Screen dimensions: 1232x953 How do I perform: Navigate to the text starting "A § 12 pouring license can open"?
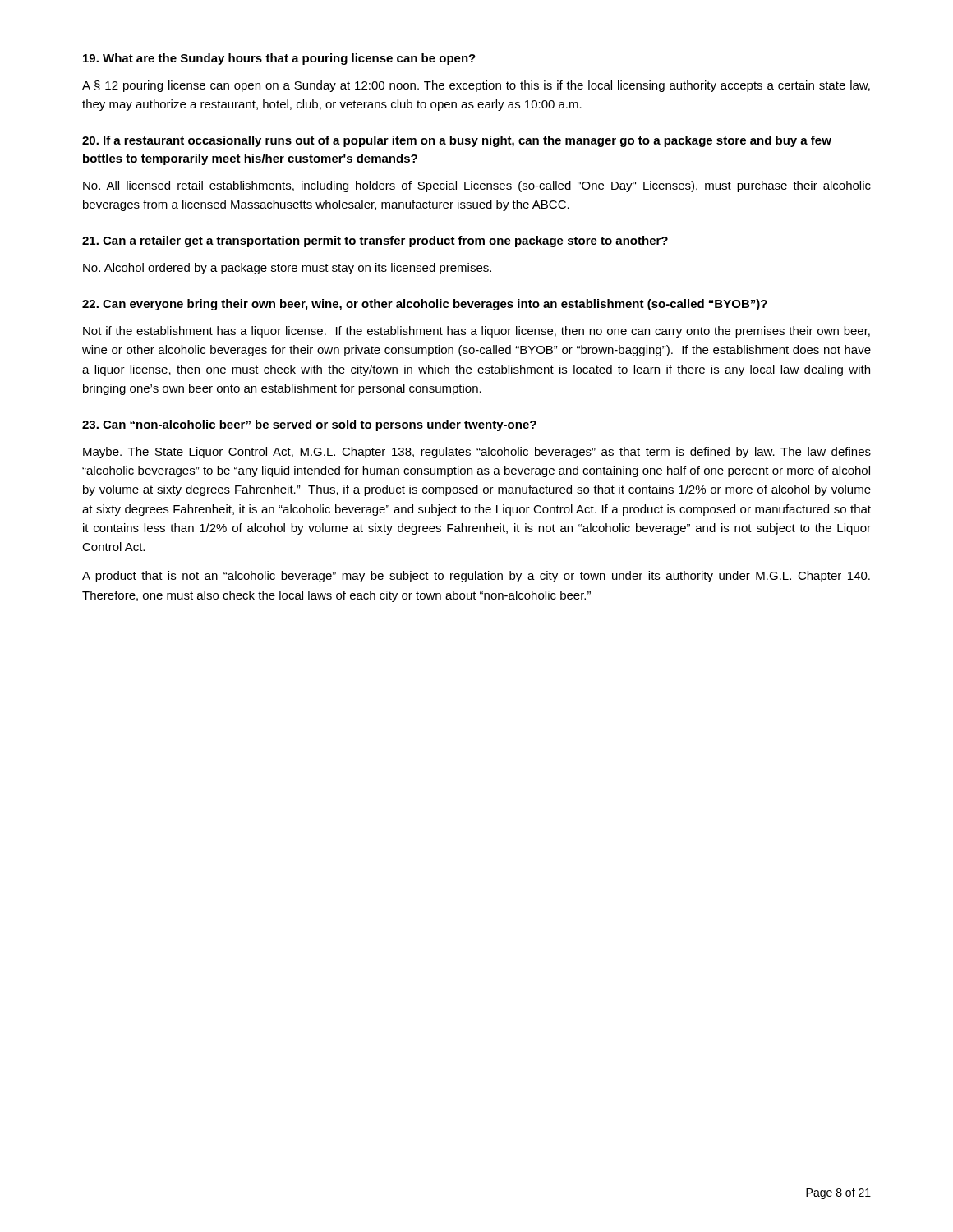click(x=476, y=94)
